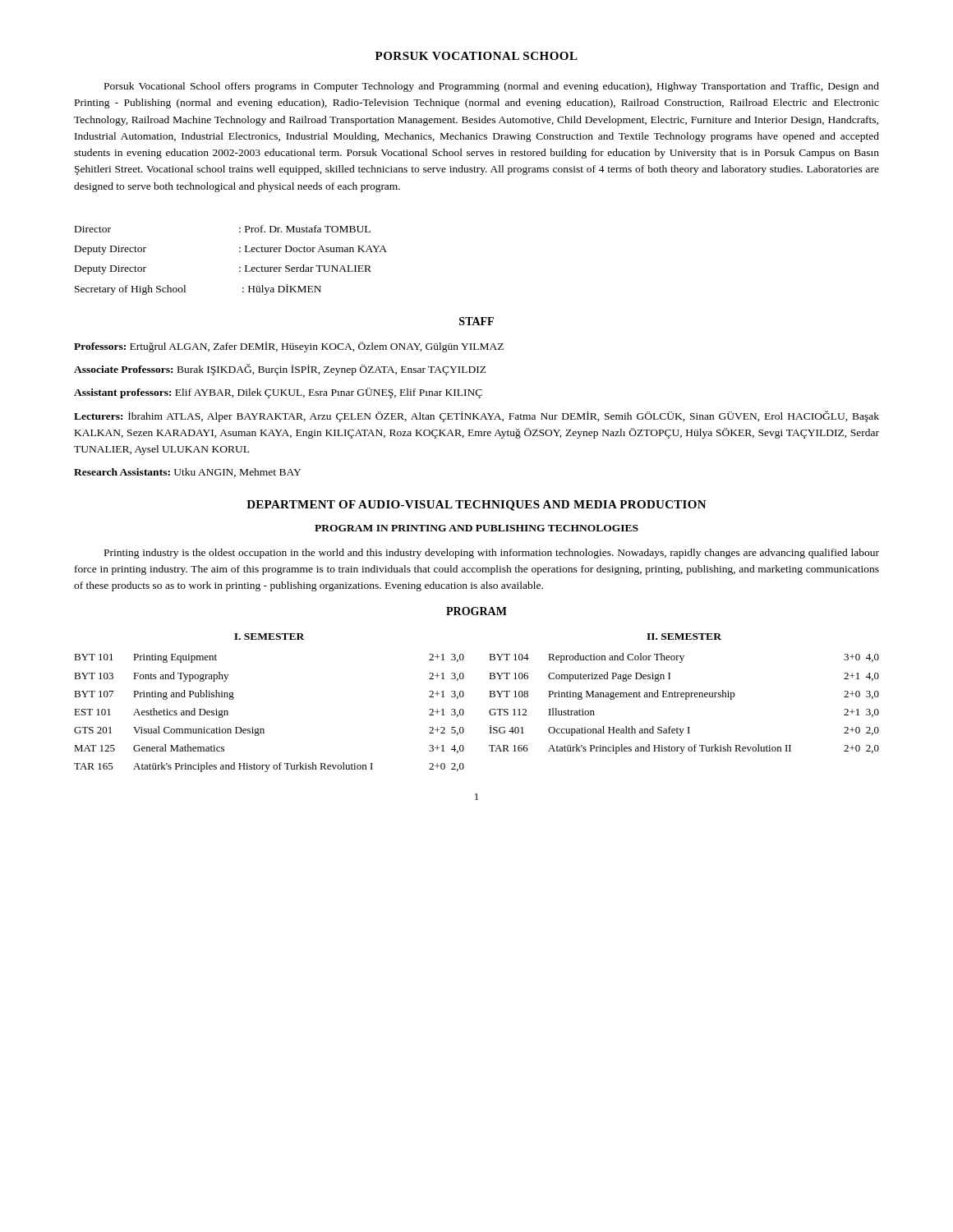Click on the block starting "Associate Professors: Burak IŞIKDAĞ, Burçin İSPİR, Zeynep"

tap(280, 369)
